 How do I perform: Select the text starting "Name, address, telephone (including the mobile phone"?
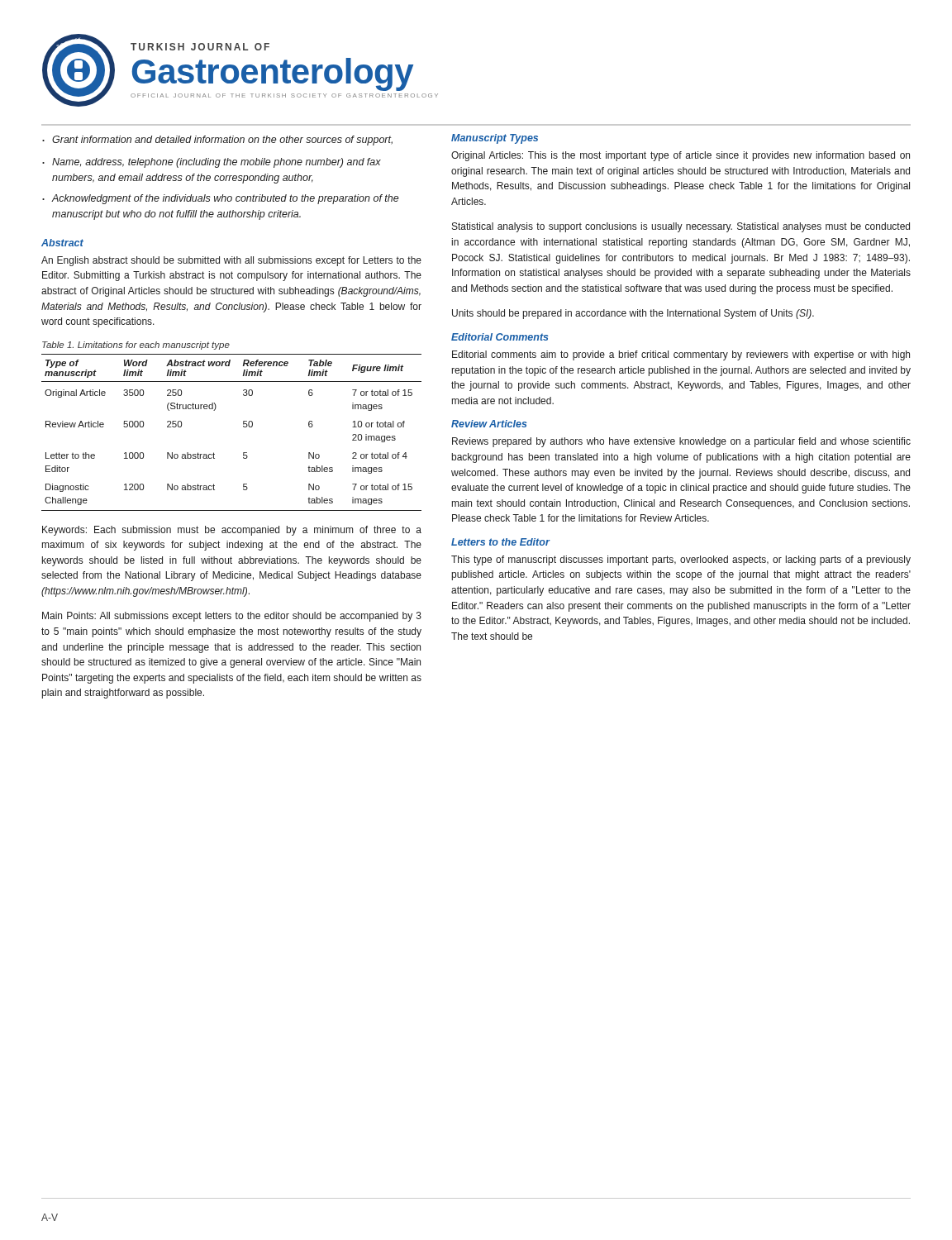coord(237,170)
